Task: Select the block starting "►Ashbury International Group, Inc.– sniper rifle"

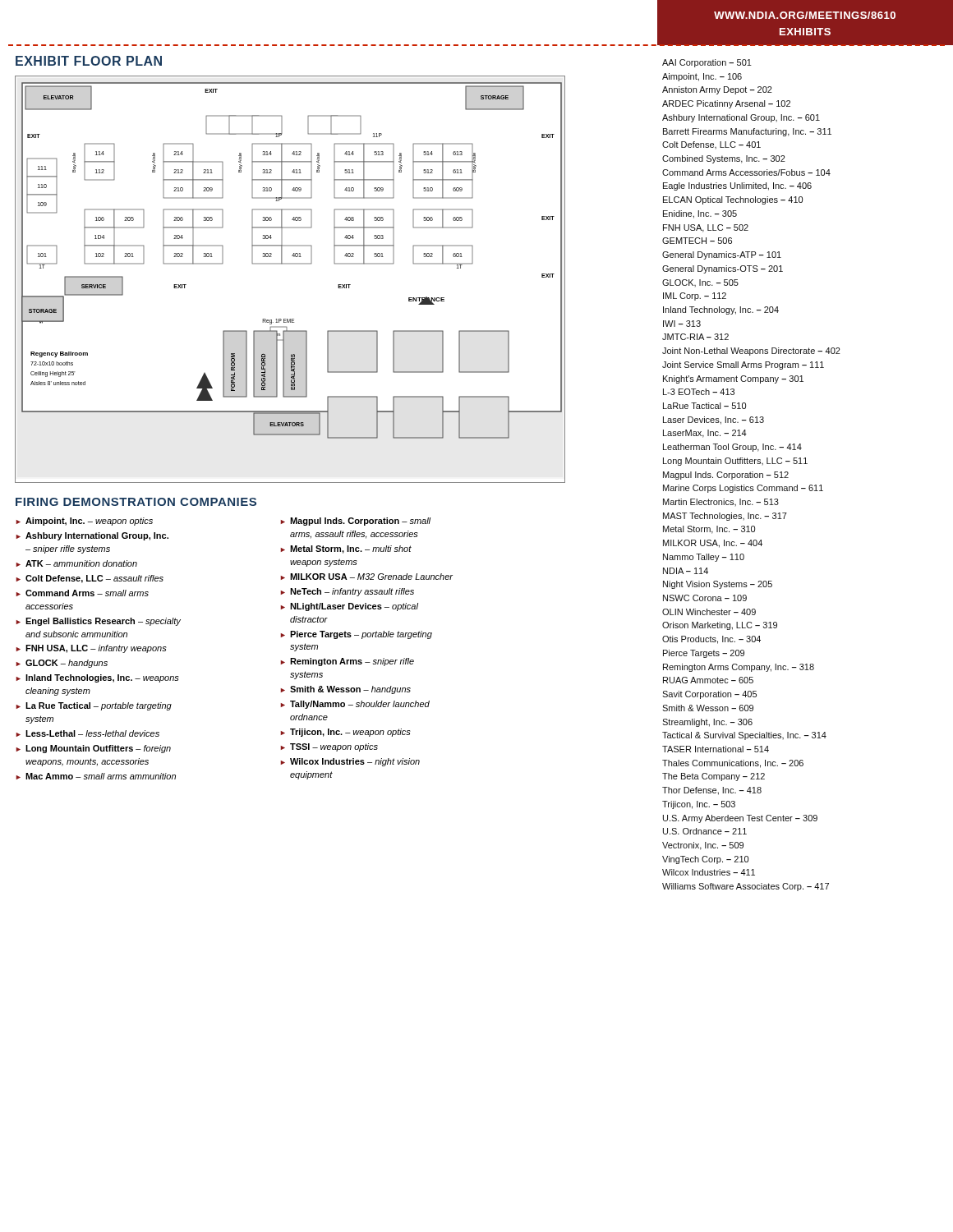Action: click(x=92, y=543)
